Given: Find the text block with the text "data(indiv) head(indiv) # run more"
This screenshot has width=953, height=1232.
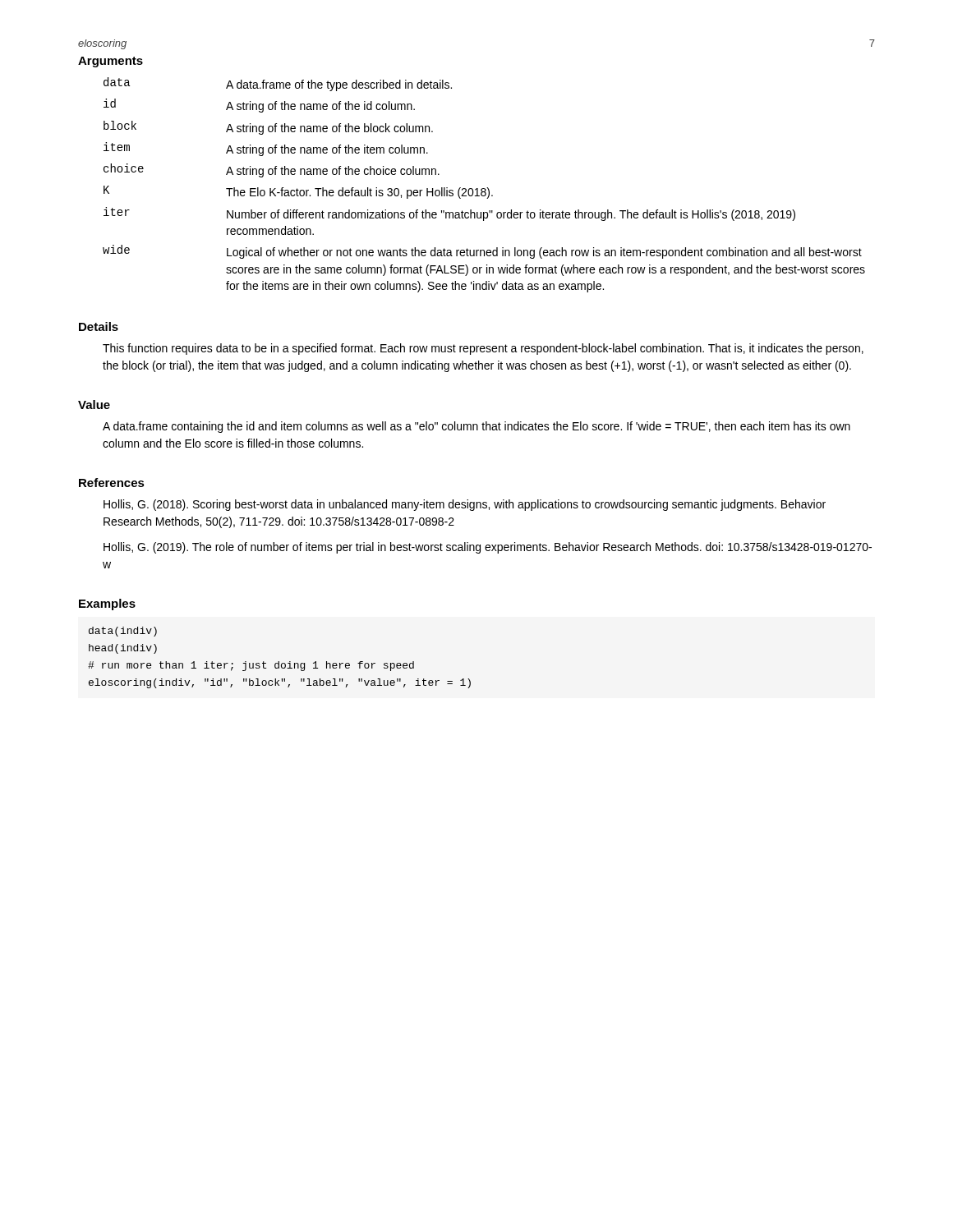Looking at the screenshot, I should click(x=123, y=632).
